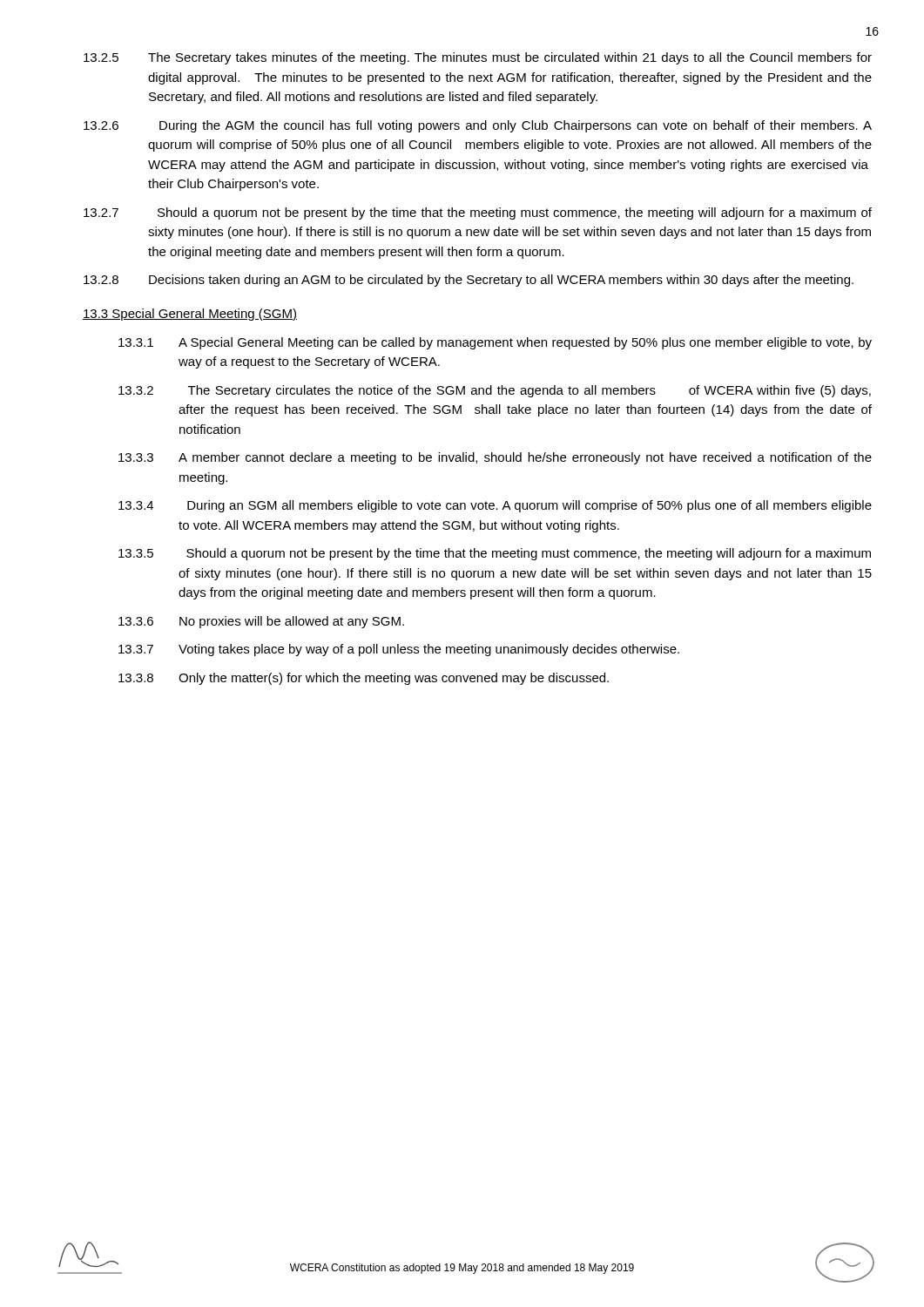Point to the block starting "13.2.6 During the AGM the council has"

click(477, 155)
